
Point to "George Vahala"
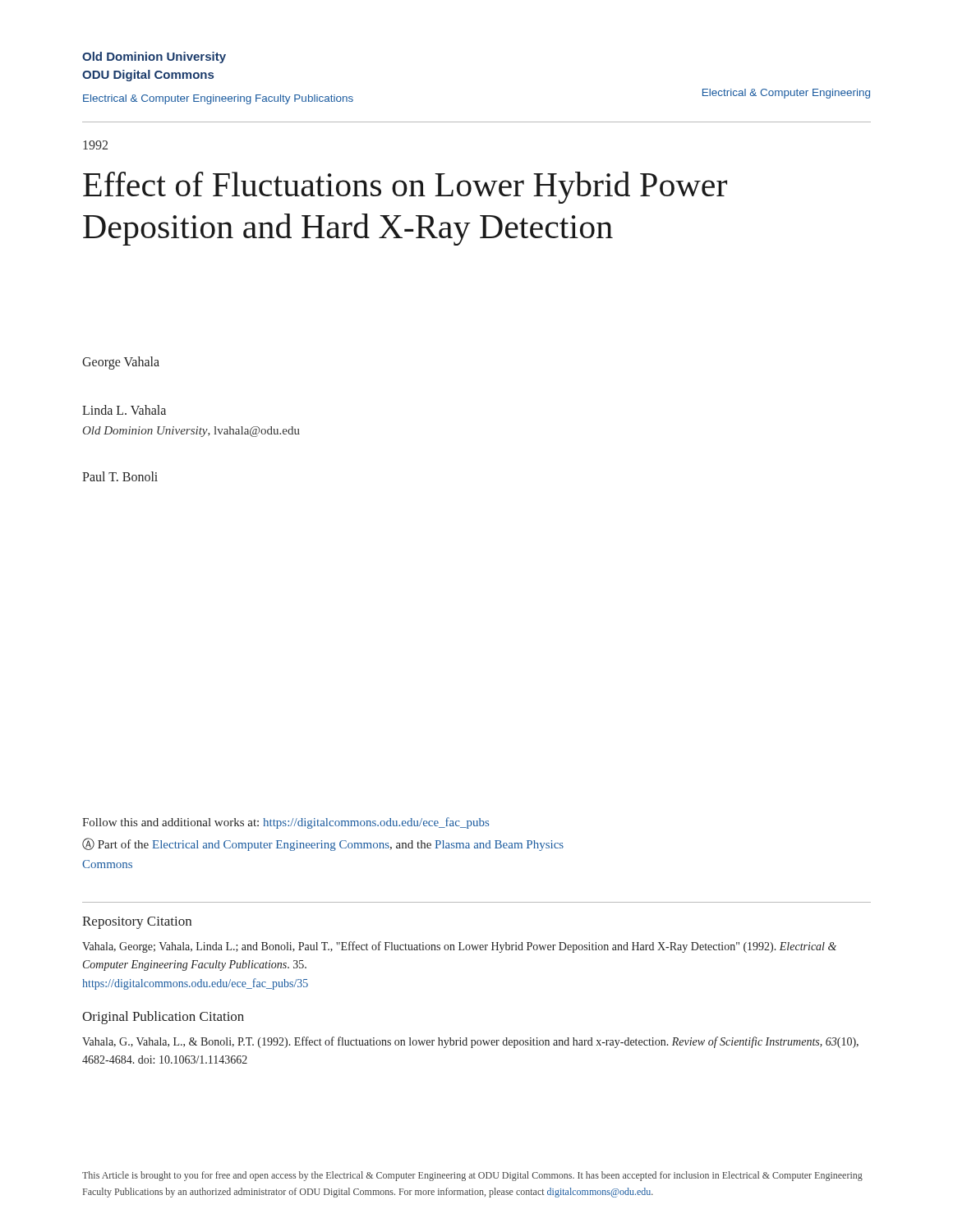[121, 362]
